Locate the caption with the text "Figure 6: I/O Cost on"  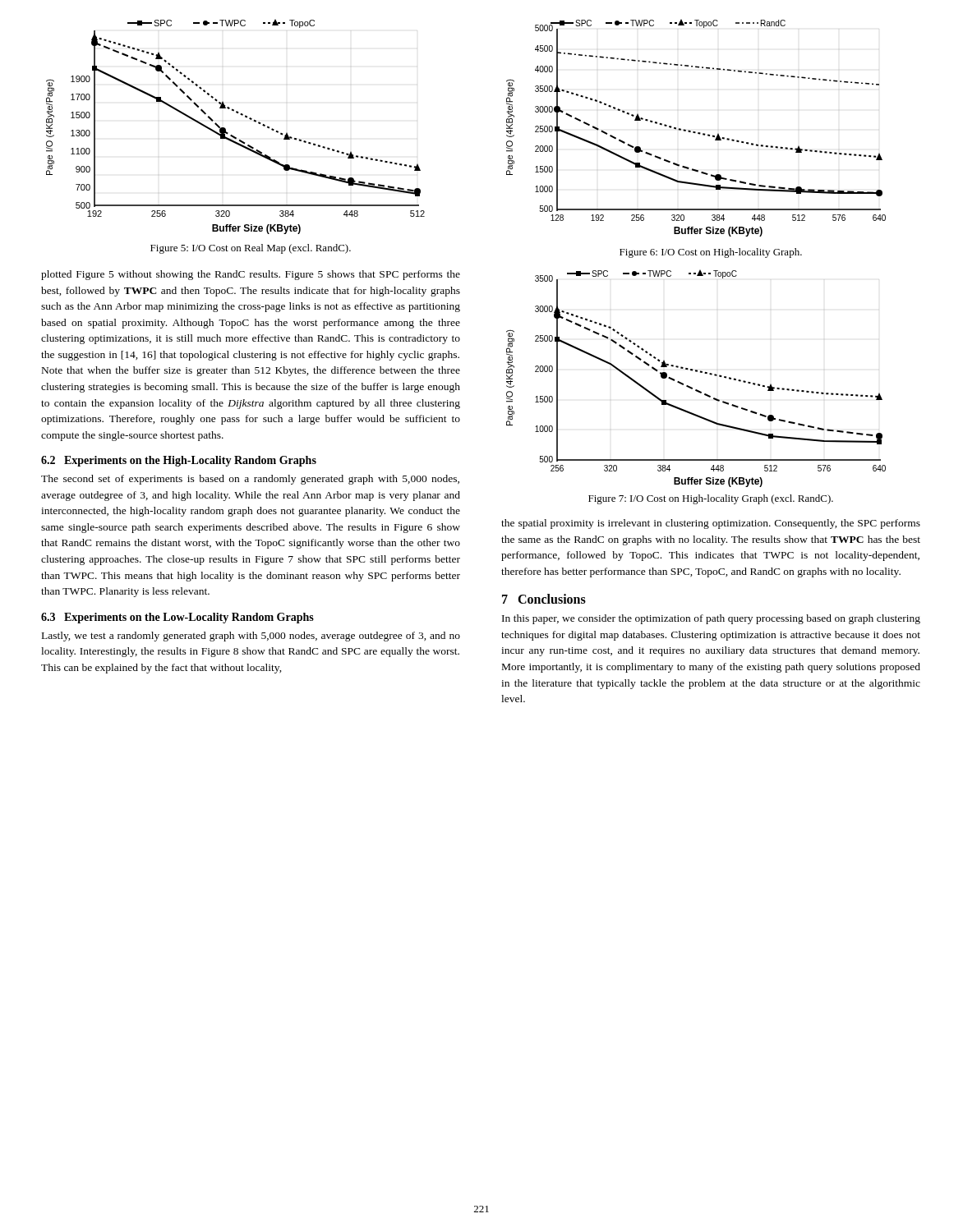(x=711, y=252)
